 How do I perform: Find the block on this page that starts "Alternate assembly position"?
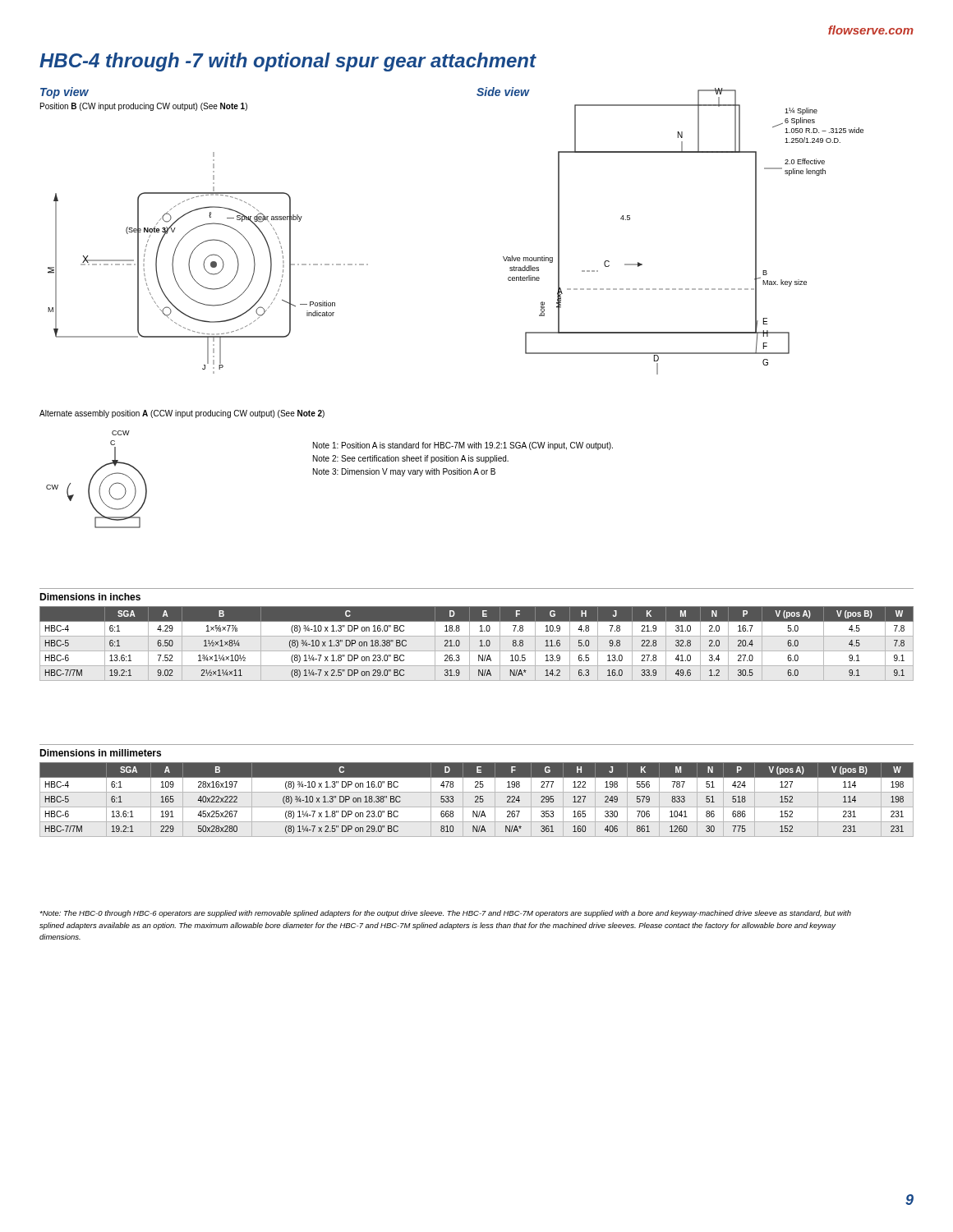click(182, 414)
